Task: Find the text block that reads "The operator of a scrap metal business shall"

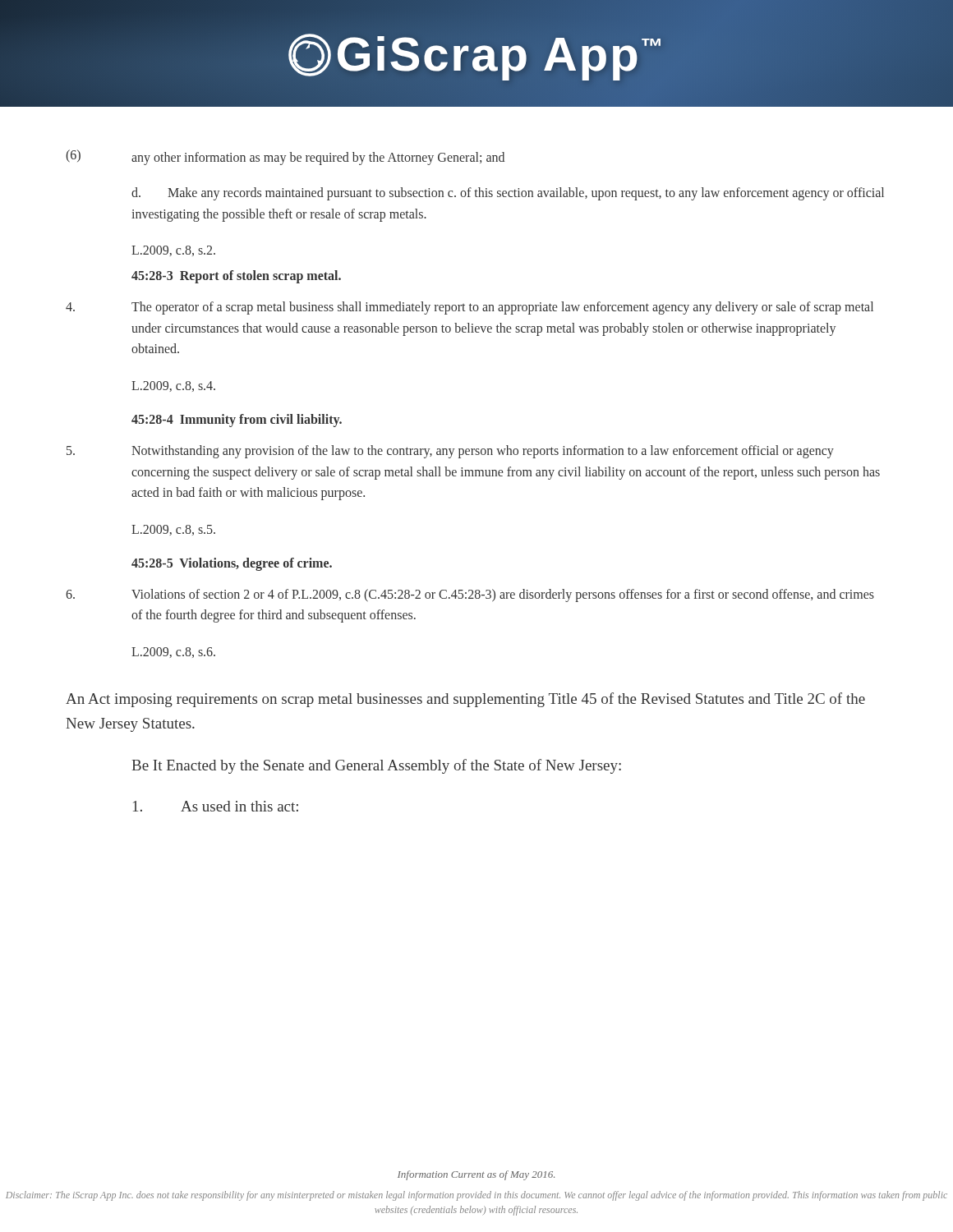Action: pos(476,328)
